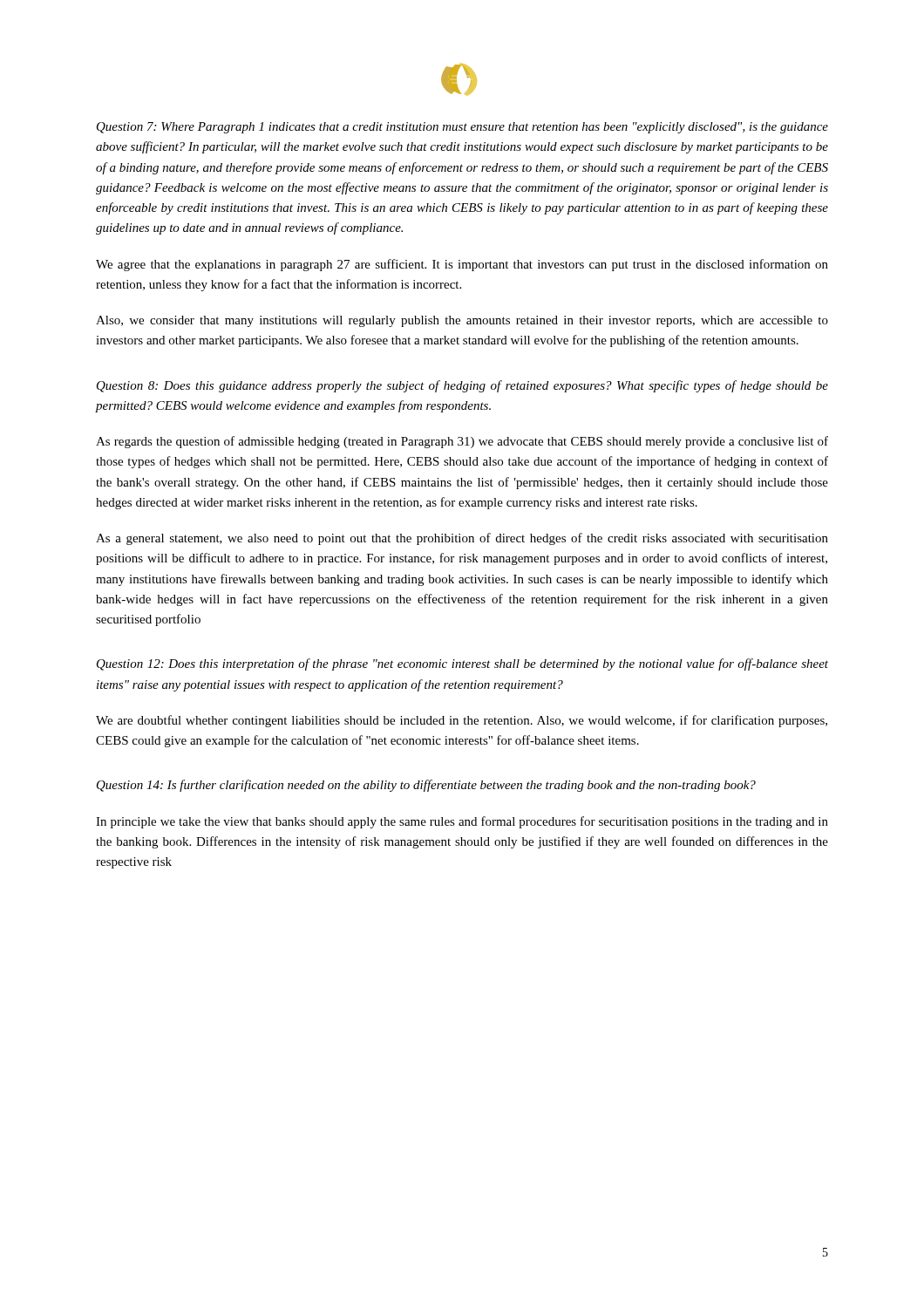Locate the block of text that opens with "Question 12: Does this interpretation of the"
The height and width of the screenshot is (1308, 924).
coord(462,674)
